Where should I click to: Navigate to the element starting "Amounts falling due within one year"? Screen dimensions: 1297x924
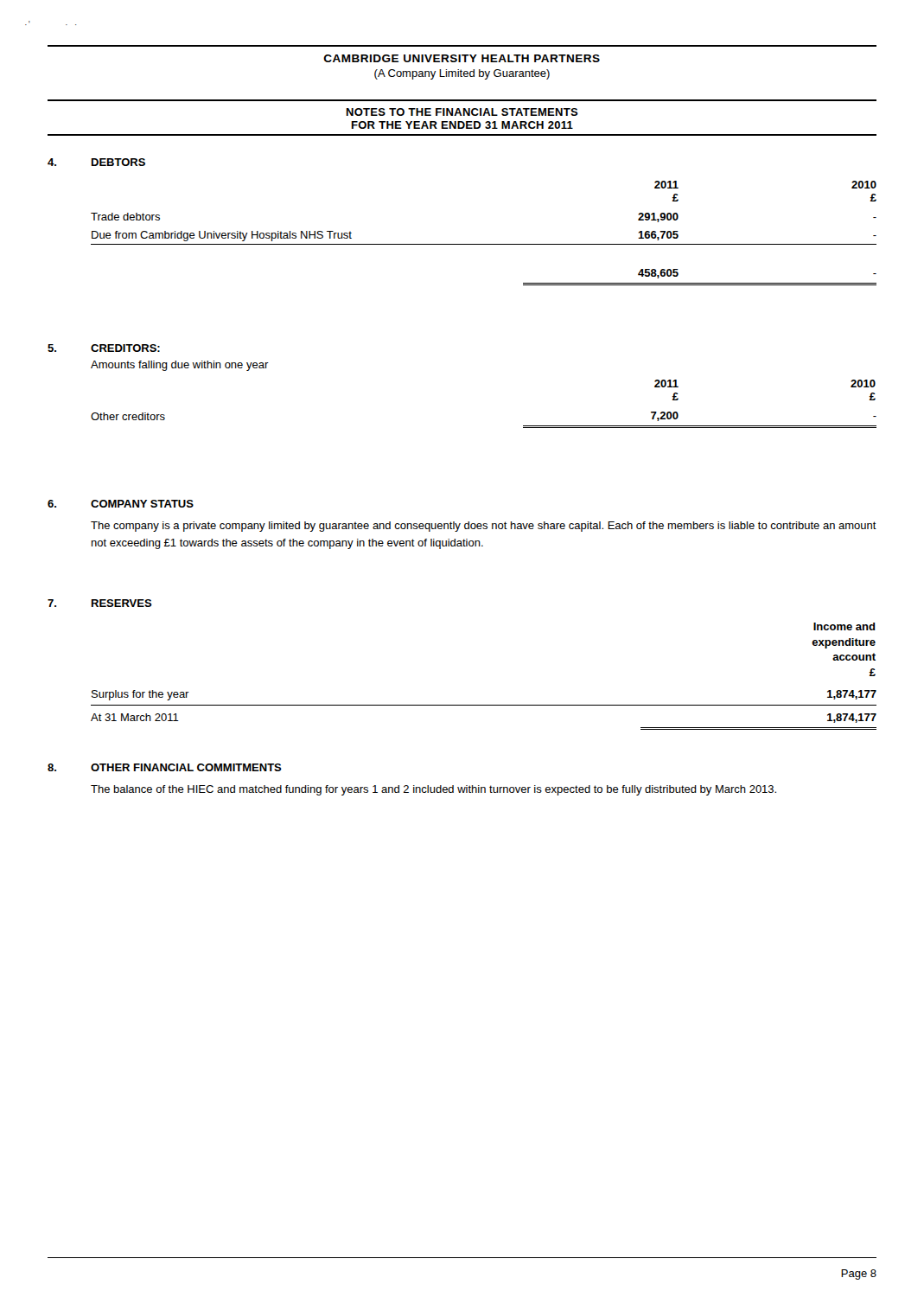pyautogui.click(x=179, y=364)
